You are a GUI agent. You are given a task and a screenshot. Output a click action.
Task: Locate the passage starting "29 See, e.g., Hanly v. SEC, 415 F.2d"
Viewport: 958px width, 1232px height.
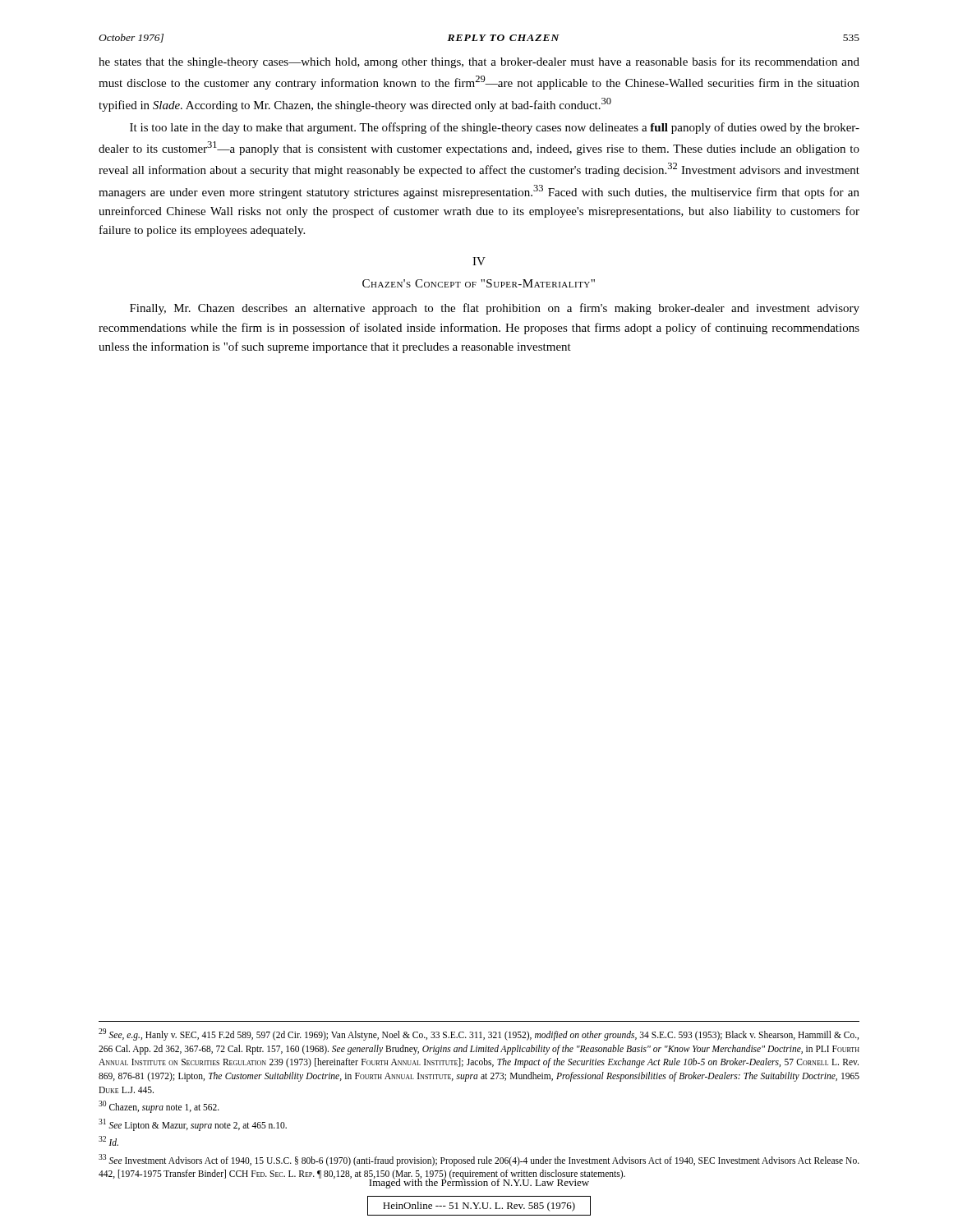pyautogui.click(x=479, y=1061)
